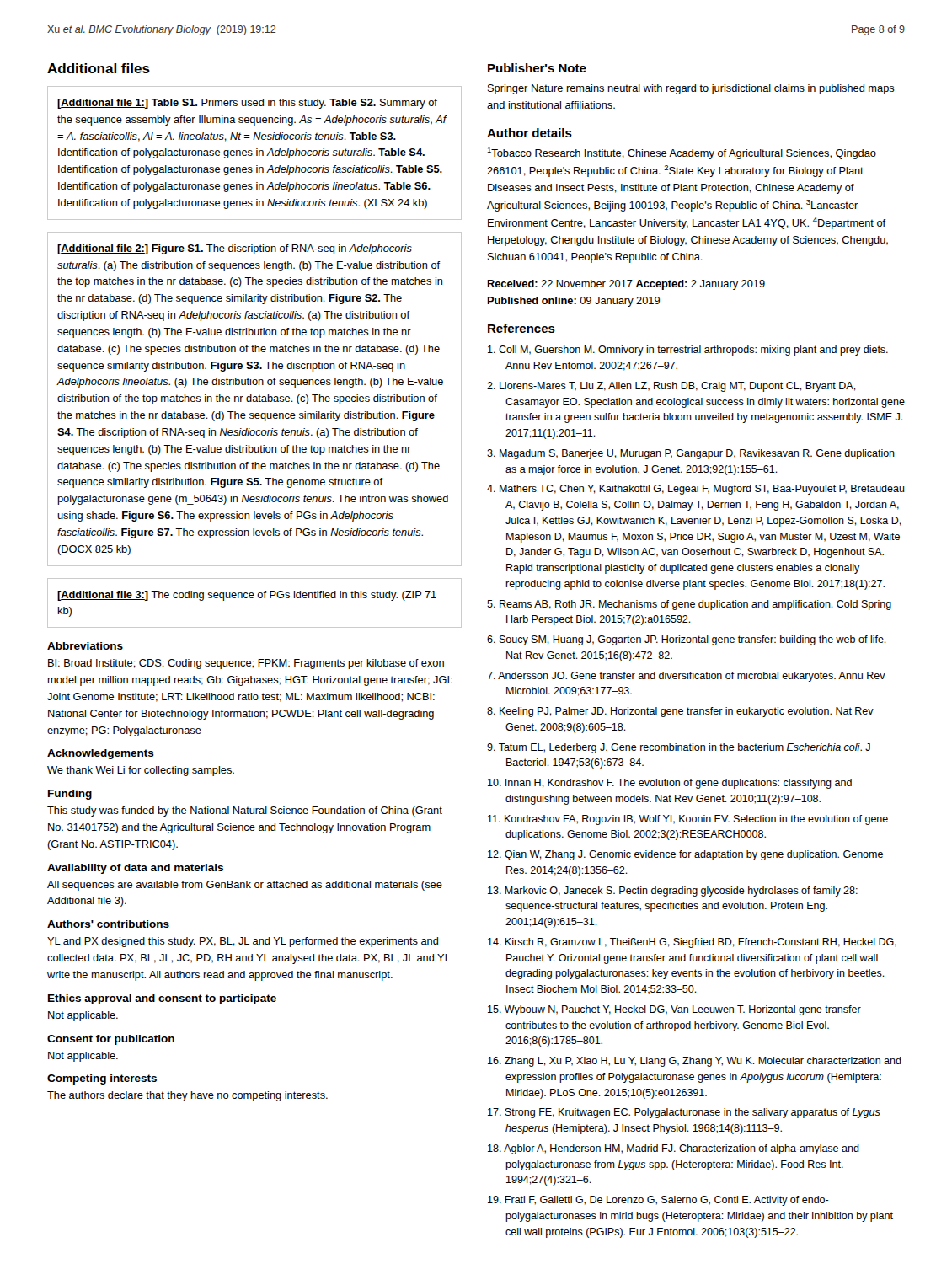The height and width of the screenshot is (1264, 952).
Task: Navigate to the region starting "12. Qian W, Zhang J. Genomic"
Action: [x=685, y=863]
